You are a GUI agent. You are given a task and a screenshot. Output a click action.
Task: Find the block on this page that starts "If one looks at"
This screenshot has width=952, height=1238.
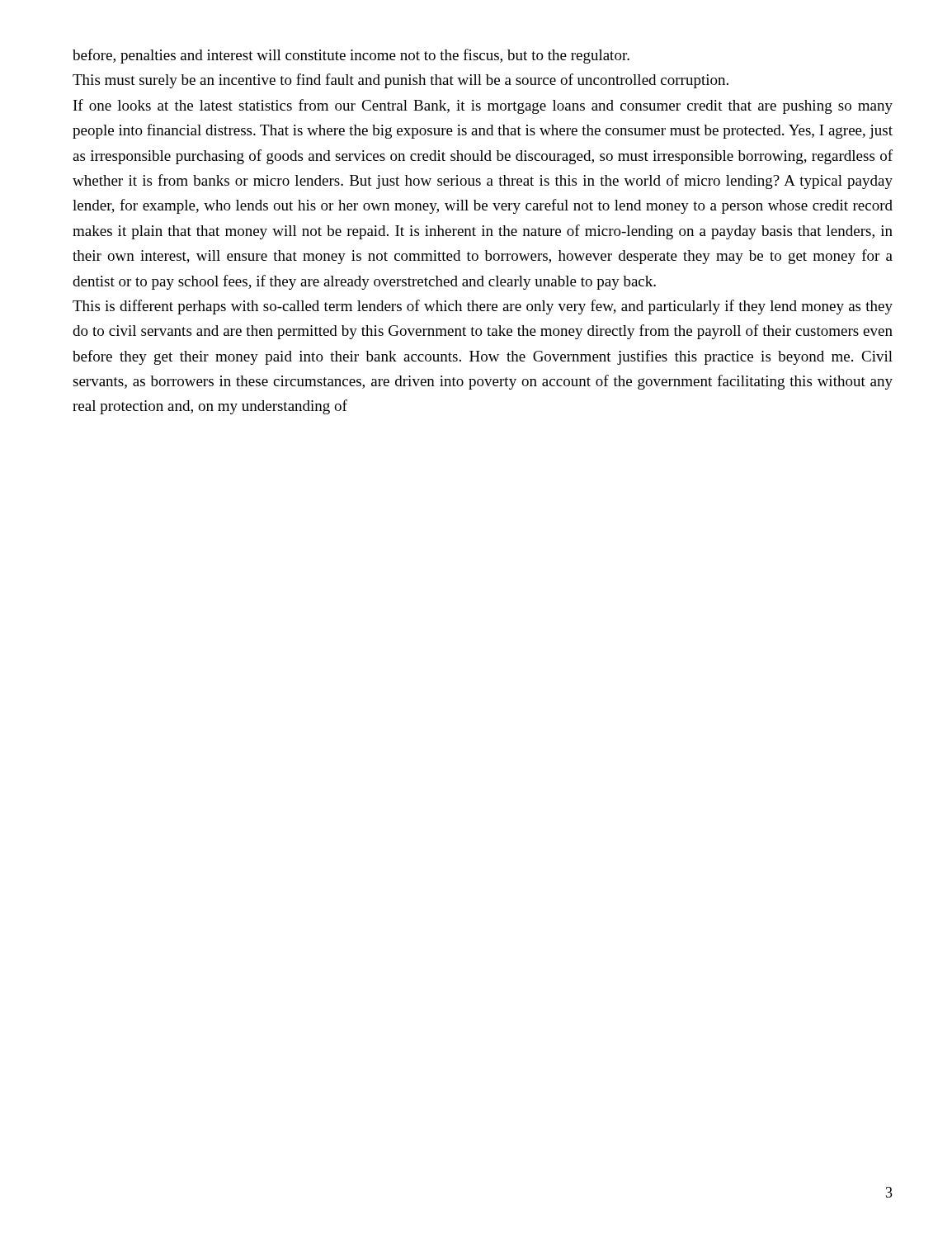pos(483,193)
